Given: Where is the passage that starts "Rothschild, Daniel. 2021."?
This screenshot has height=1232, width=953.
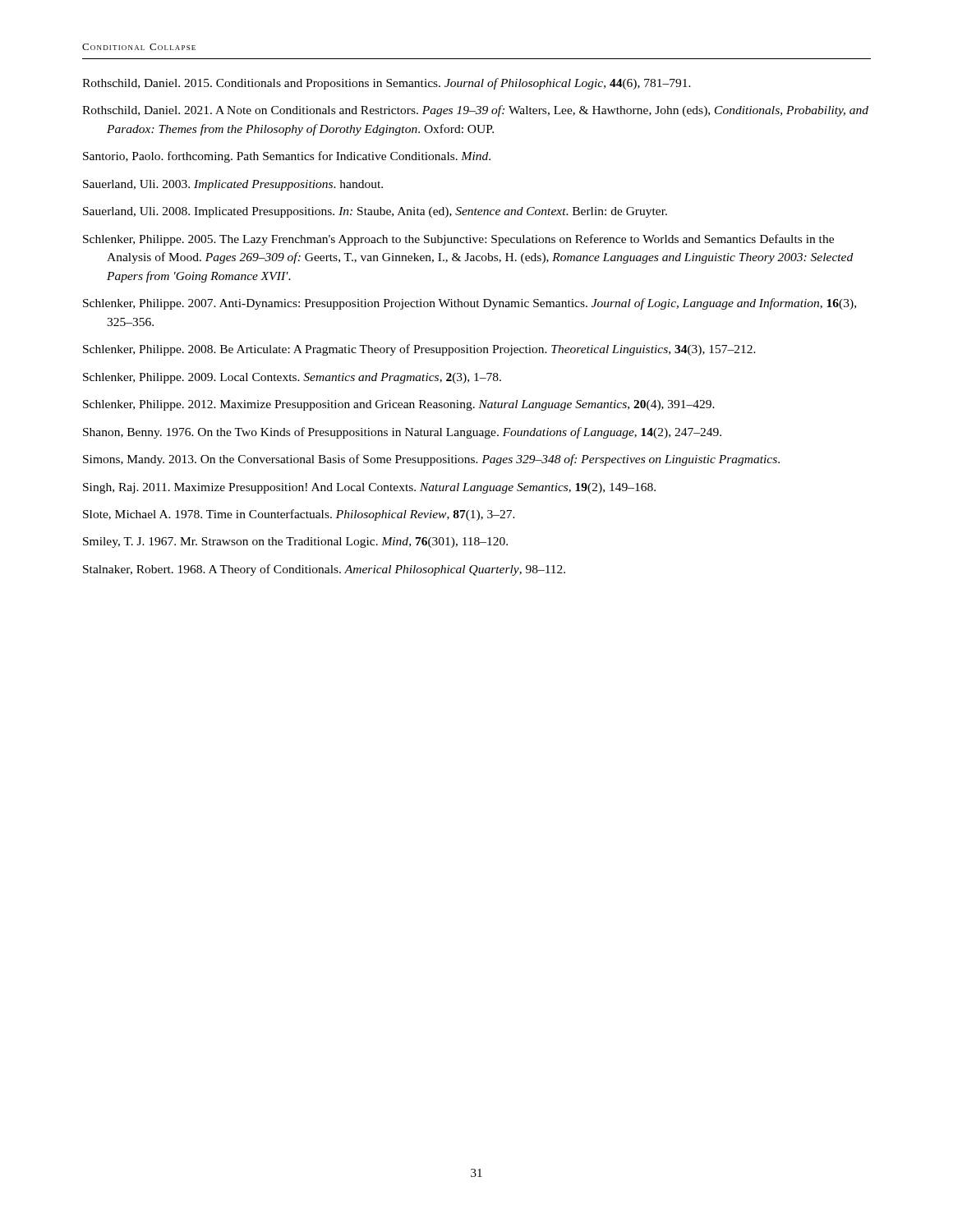Looking at the screenshot, I should point(476,120).
